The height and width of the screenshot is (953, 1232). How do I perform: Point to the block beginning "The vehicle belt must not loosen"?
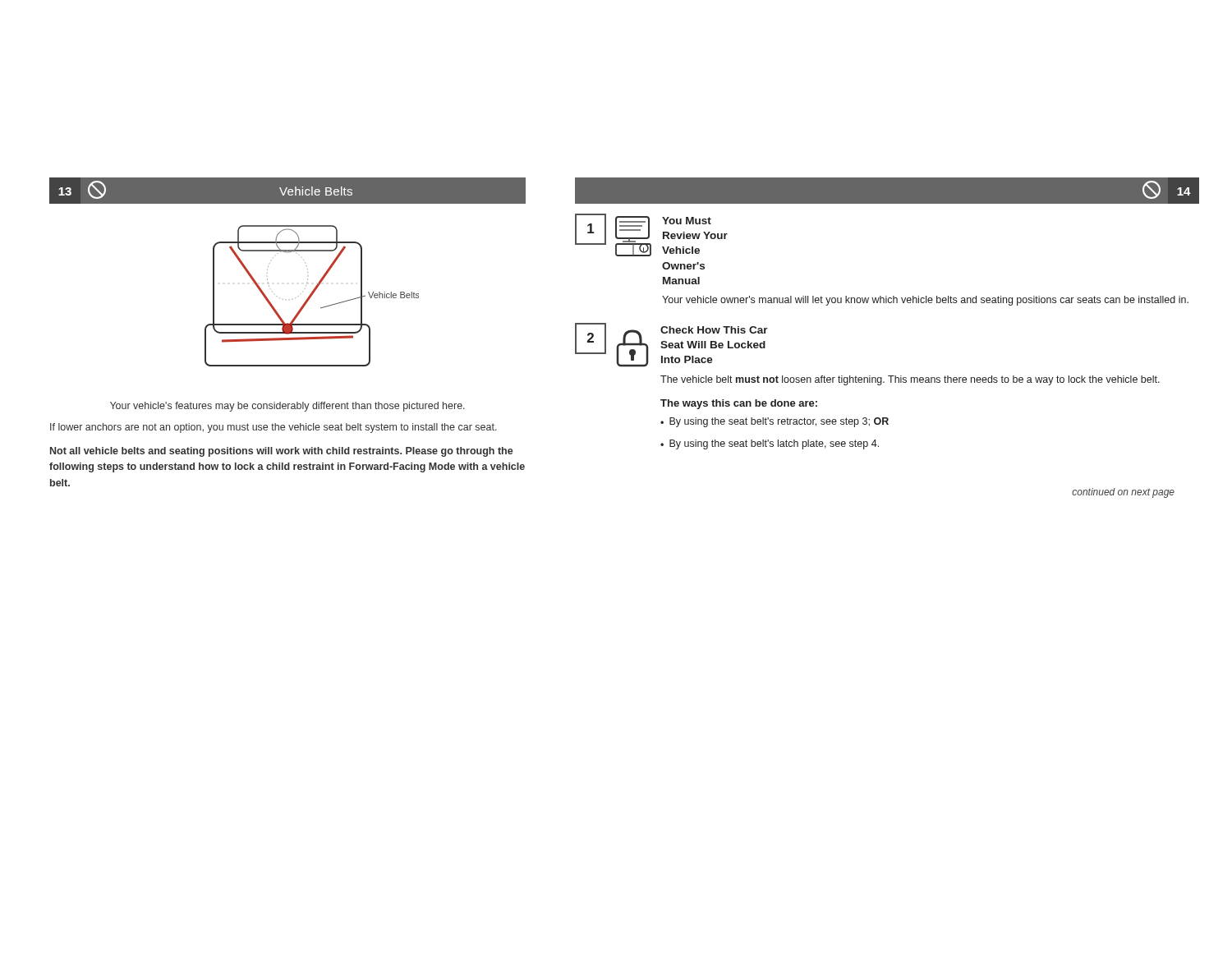click(x=910, y=379)
